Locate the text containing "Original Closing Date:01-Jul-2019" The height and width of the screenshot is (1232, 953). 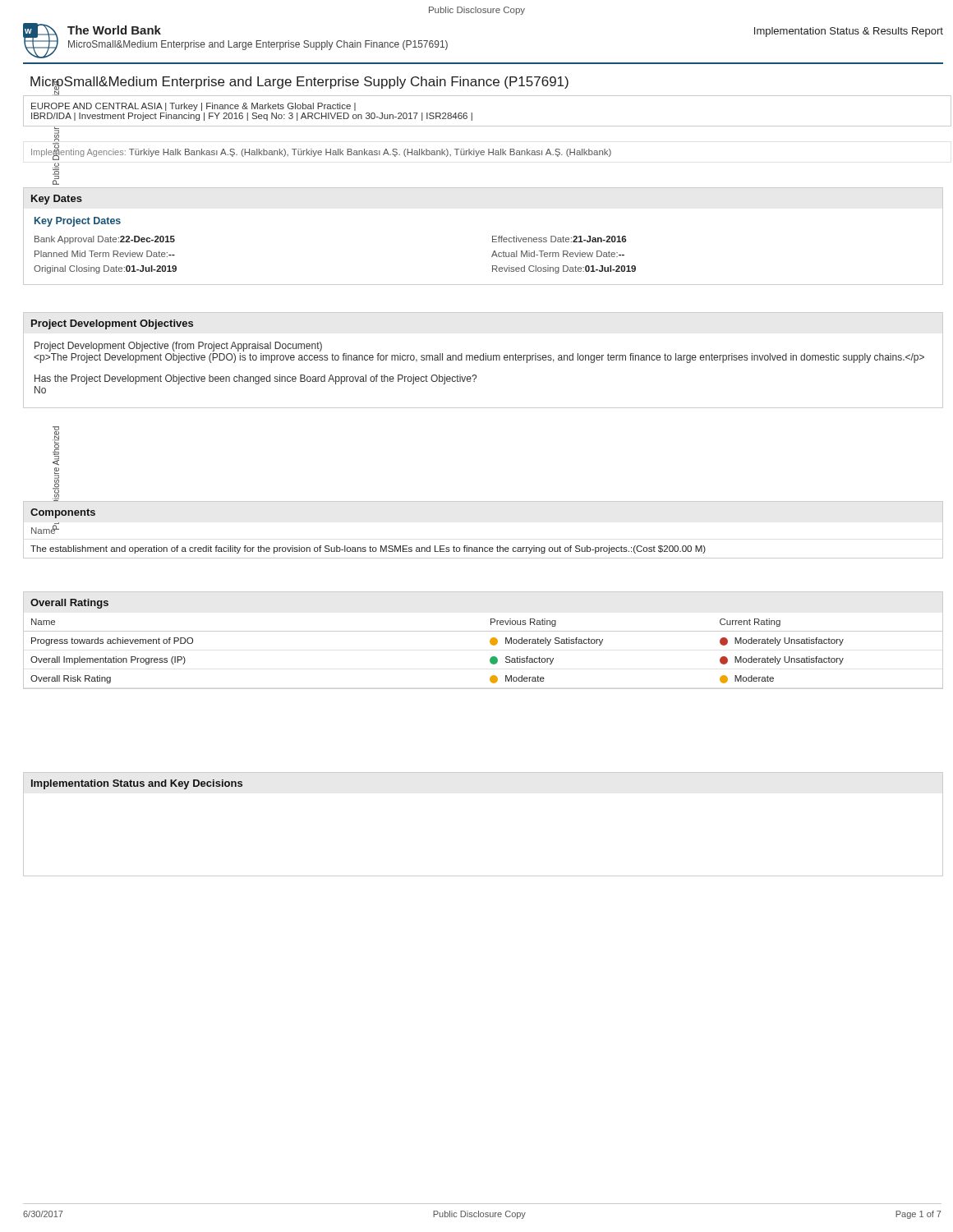(x=105, y=269)
